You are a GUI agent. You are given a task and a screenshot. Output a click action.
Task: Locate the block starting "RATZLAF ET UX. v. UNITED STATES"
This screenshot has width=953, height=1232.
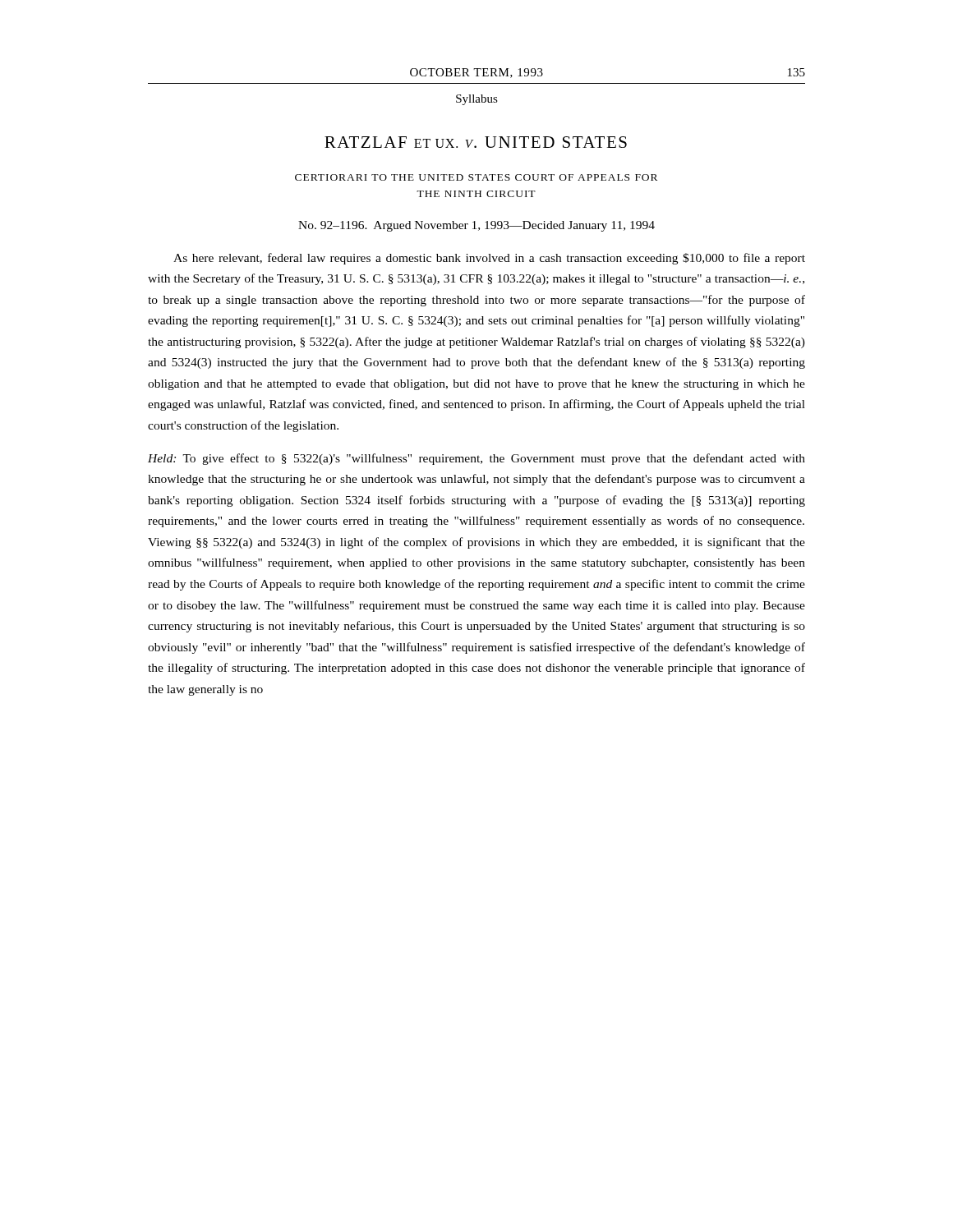(x=476, y=142)
